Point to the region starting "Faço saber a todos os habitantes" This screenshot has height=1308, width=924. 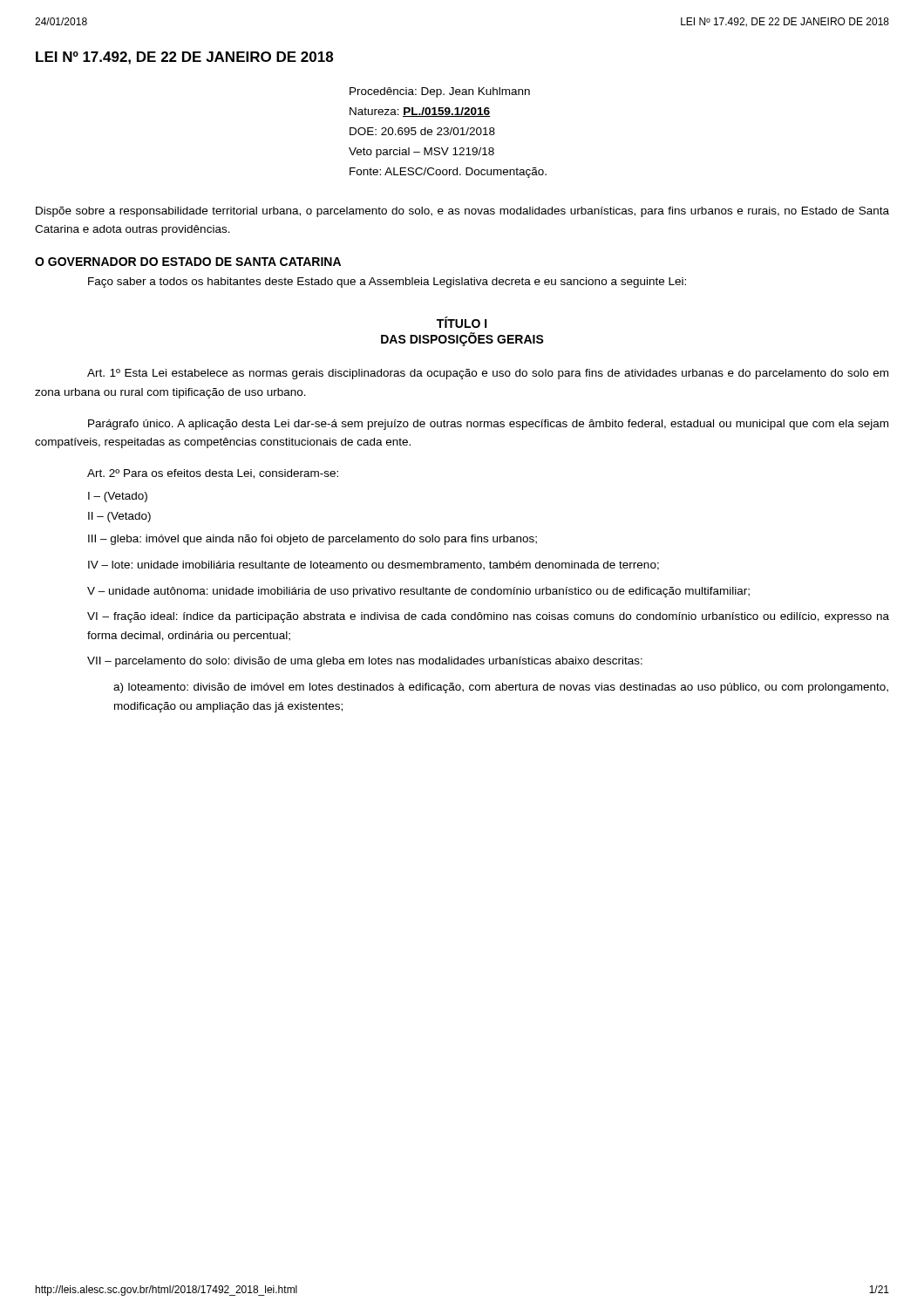pyautogui.click(x=387, y=281)
